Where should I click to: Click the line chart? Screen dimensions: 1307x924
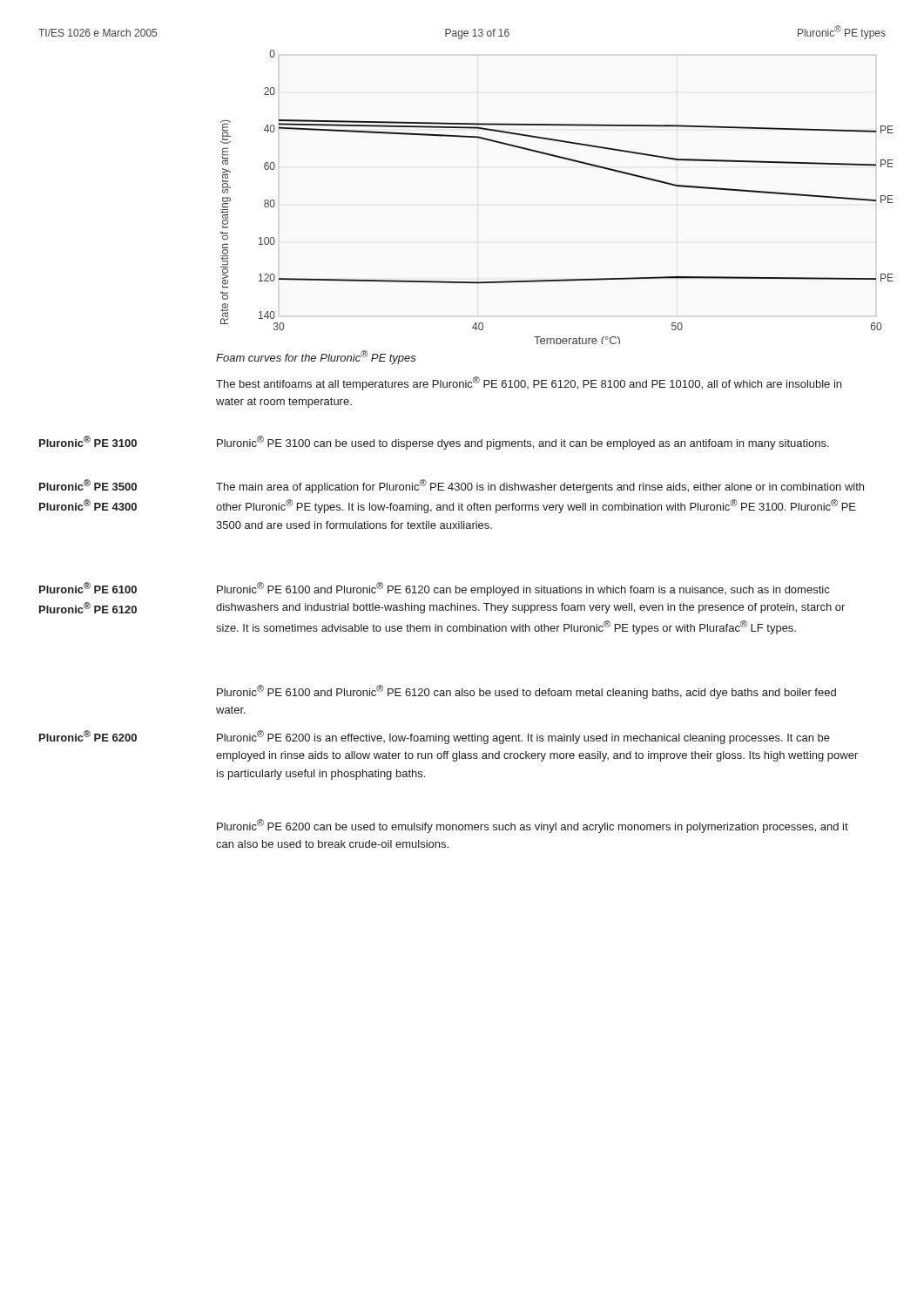[556, 197]
